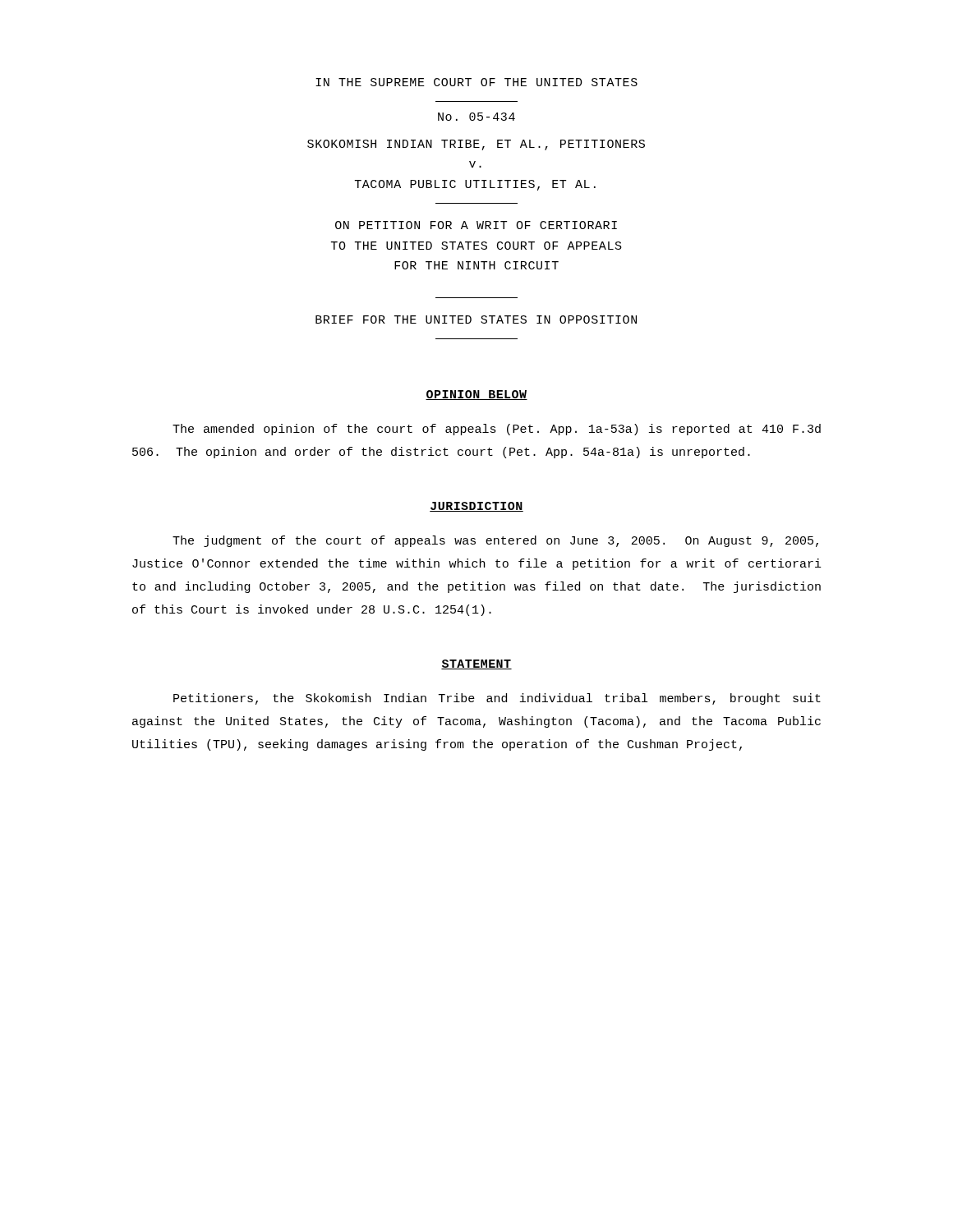Point to "BRIEF FOR THE UNITED STATES IN OPPOSITION"

pos(476,321)
